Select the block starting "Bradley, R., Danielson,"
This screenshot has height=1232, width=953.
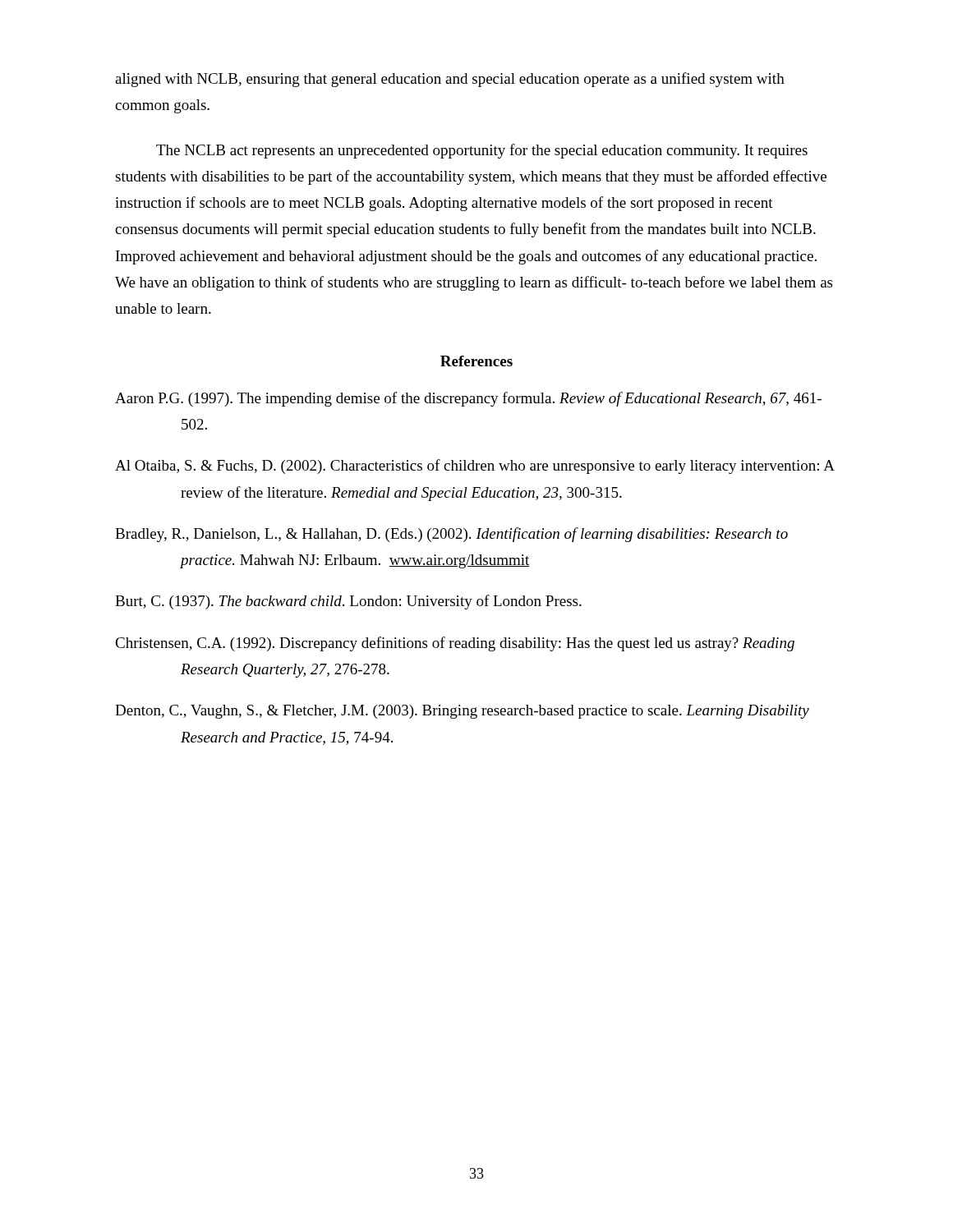452,547
